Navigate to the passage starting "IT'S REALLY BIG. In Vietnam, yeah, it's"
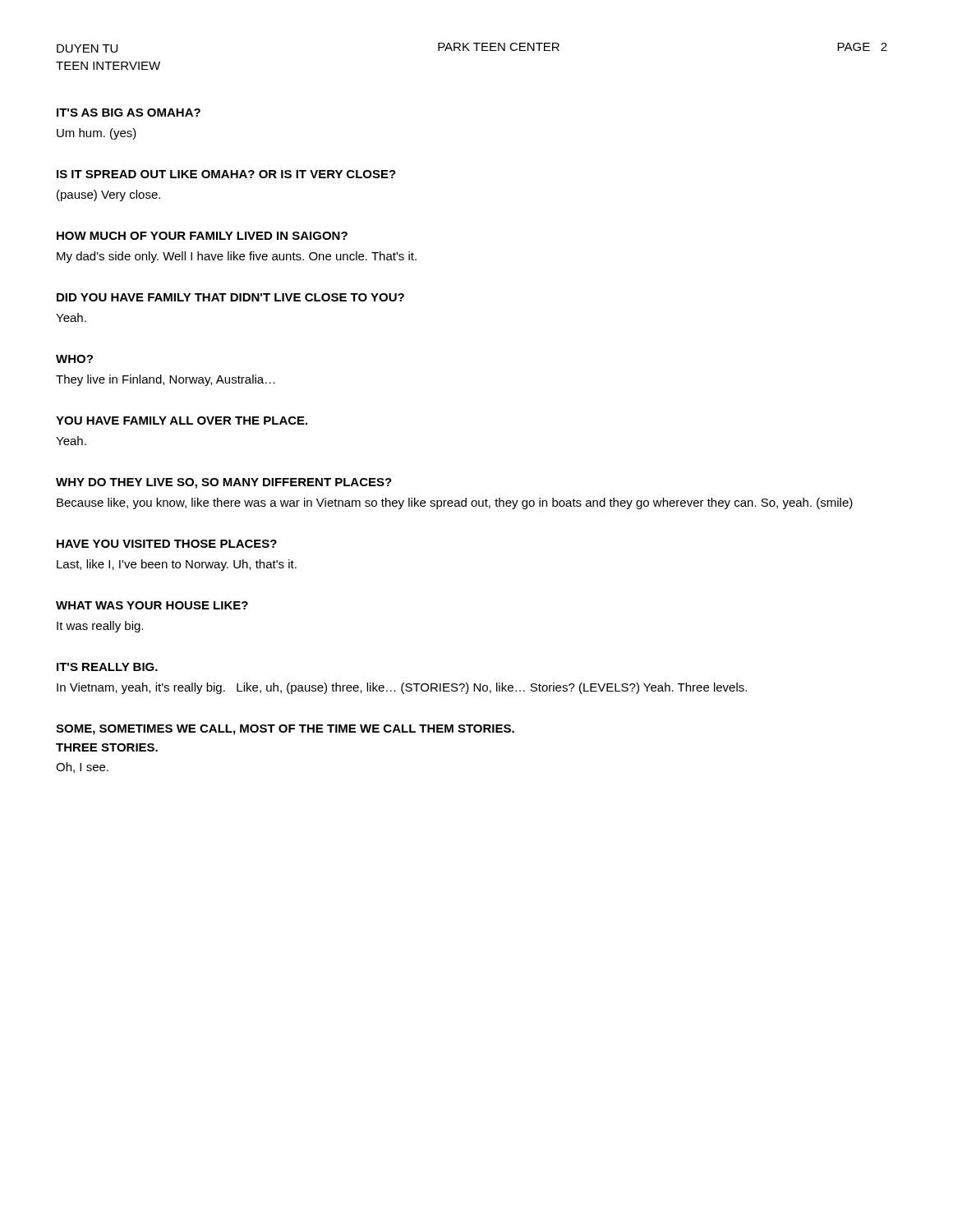Screen dimensions: 1232x953 click(472, 677)
